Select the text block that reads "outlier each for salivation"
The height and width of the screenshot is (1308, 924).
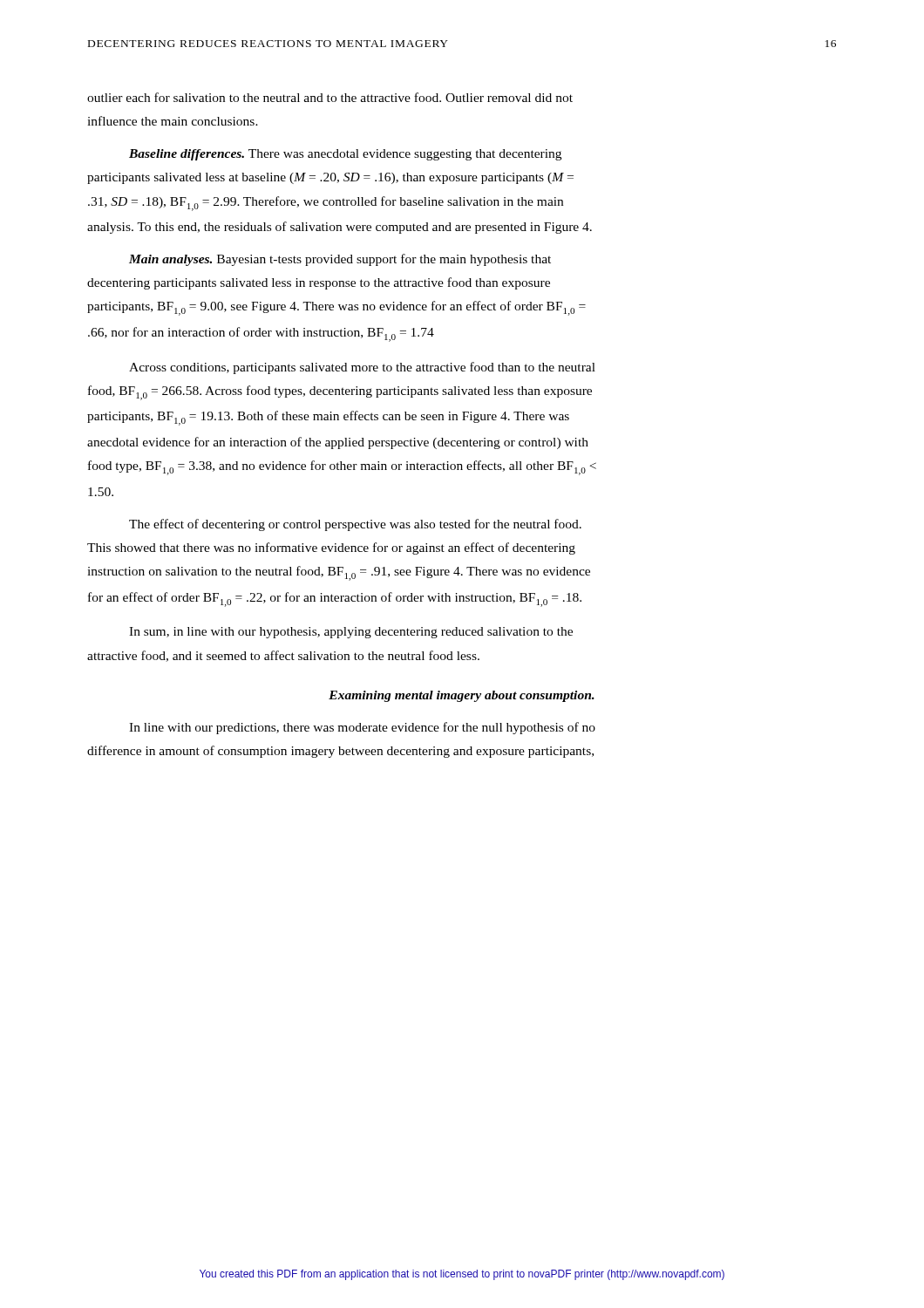point(462,109)
